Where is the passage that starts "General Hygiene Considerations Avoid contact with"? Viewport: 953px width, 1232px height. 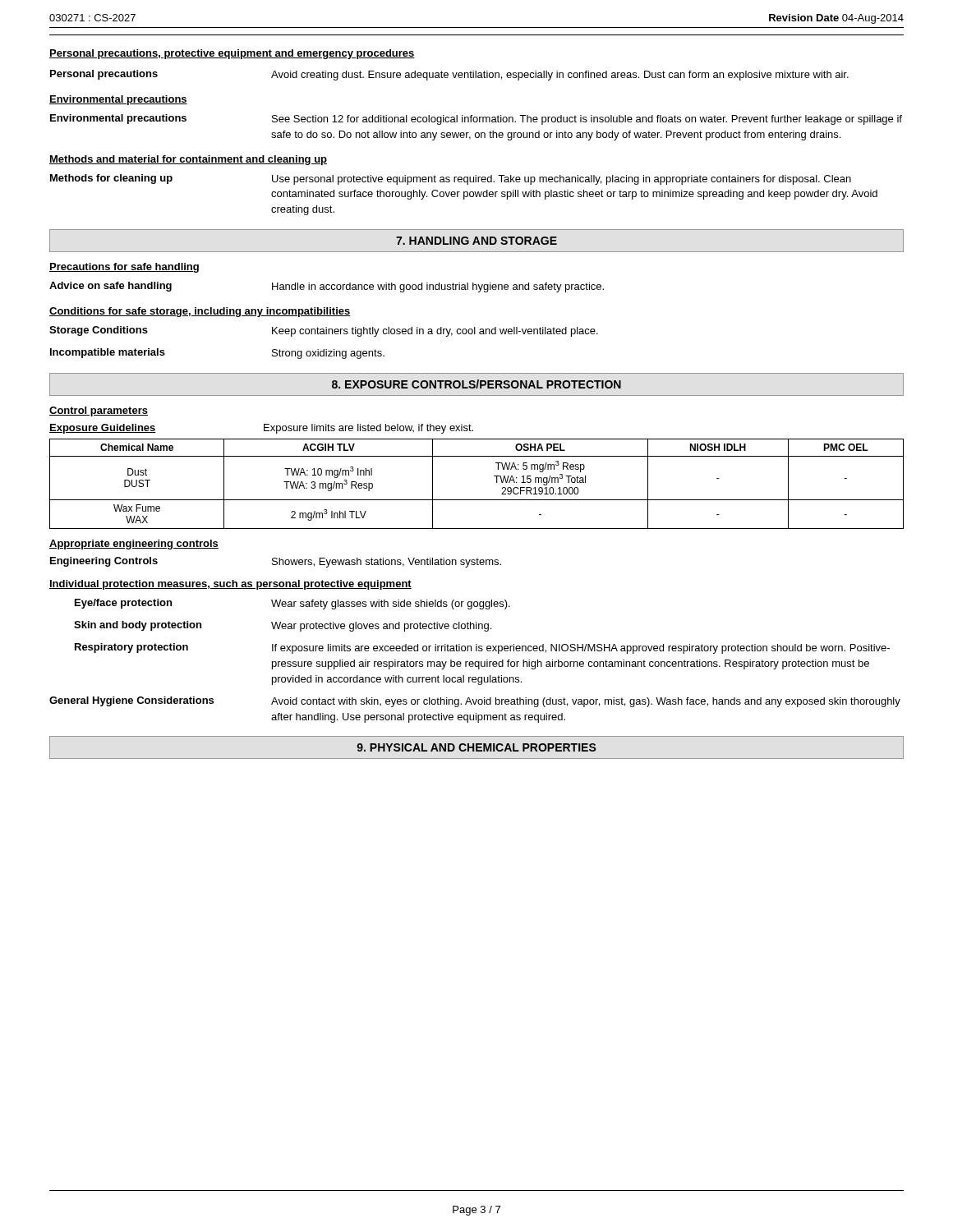click(476, 709)
